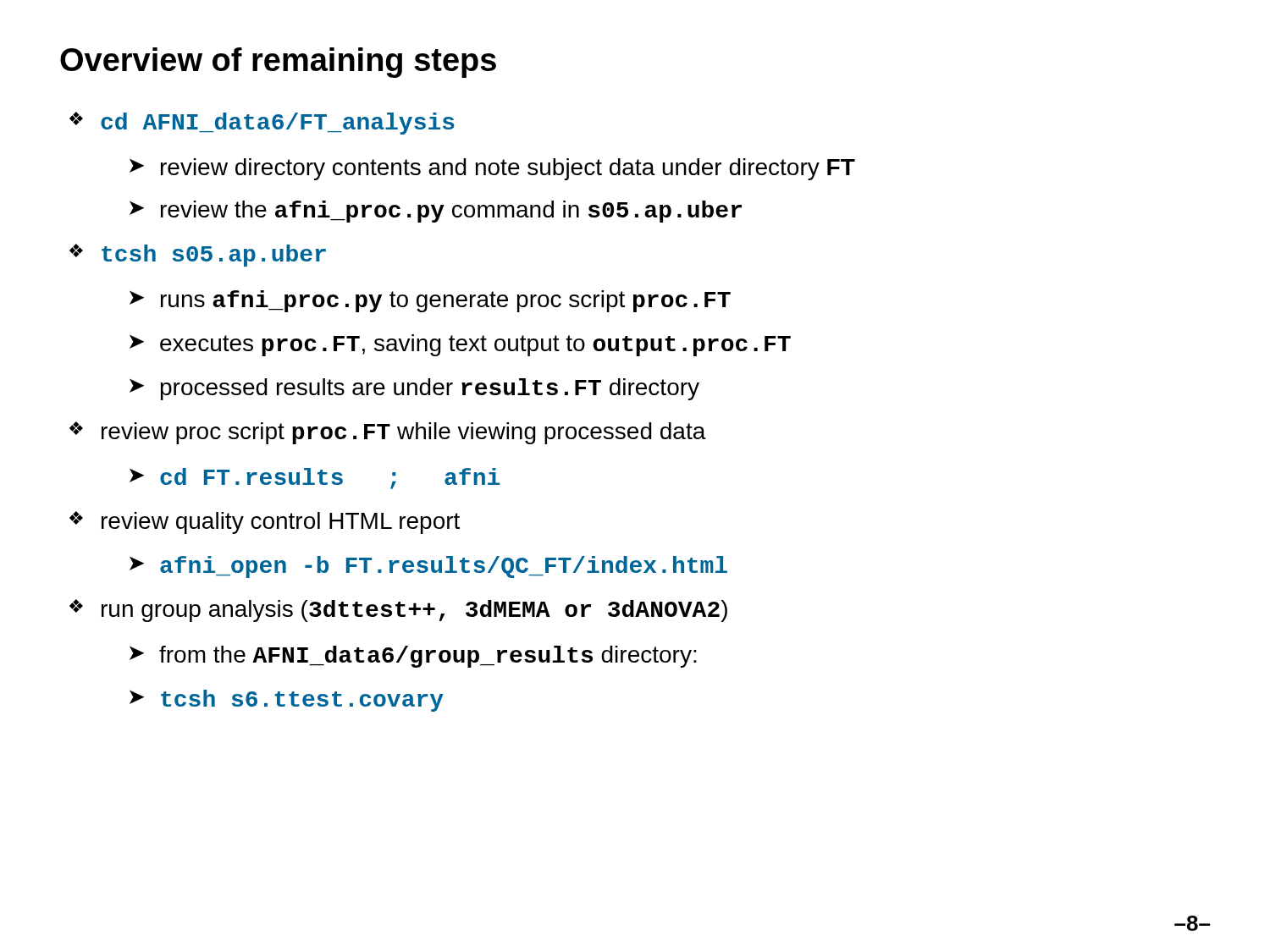Point to the block beginning "➤ cd FT.results"

(x=314, y=478)
